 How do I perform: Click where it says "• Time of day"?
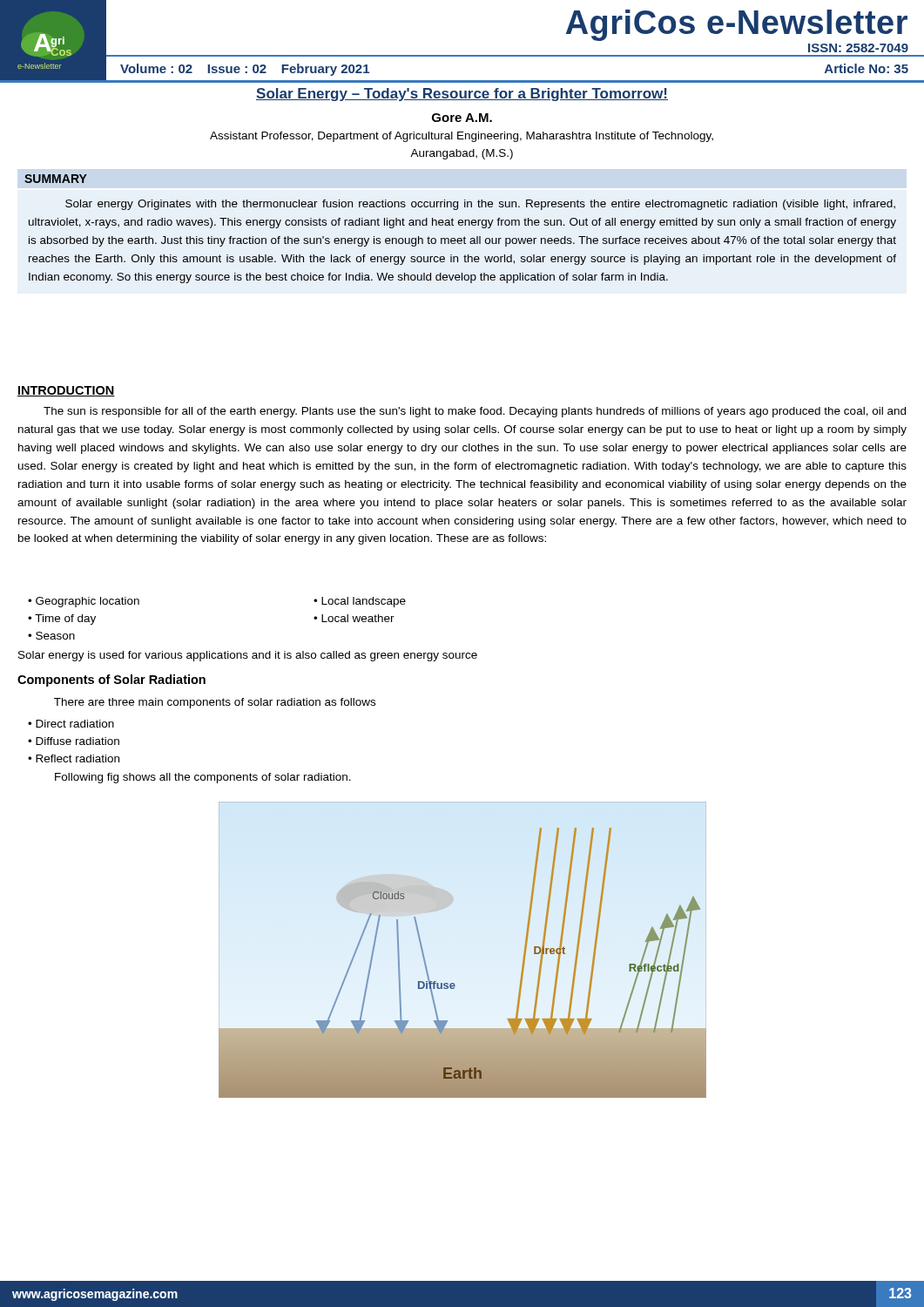(62, 618)
